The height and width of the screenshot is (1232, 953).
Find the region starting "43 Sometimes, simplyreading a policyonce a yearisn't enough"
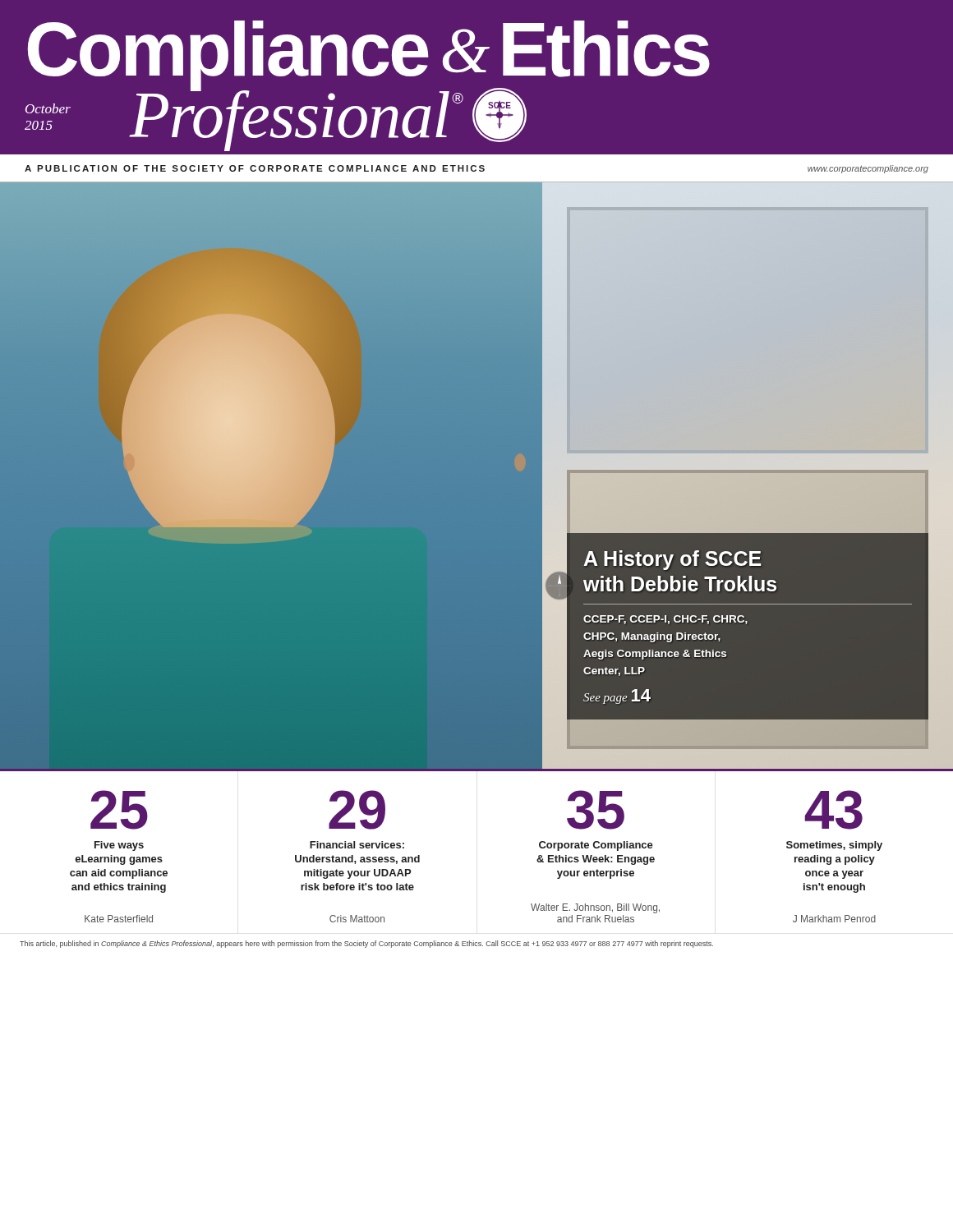(x=834, y=852)
